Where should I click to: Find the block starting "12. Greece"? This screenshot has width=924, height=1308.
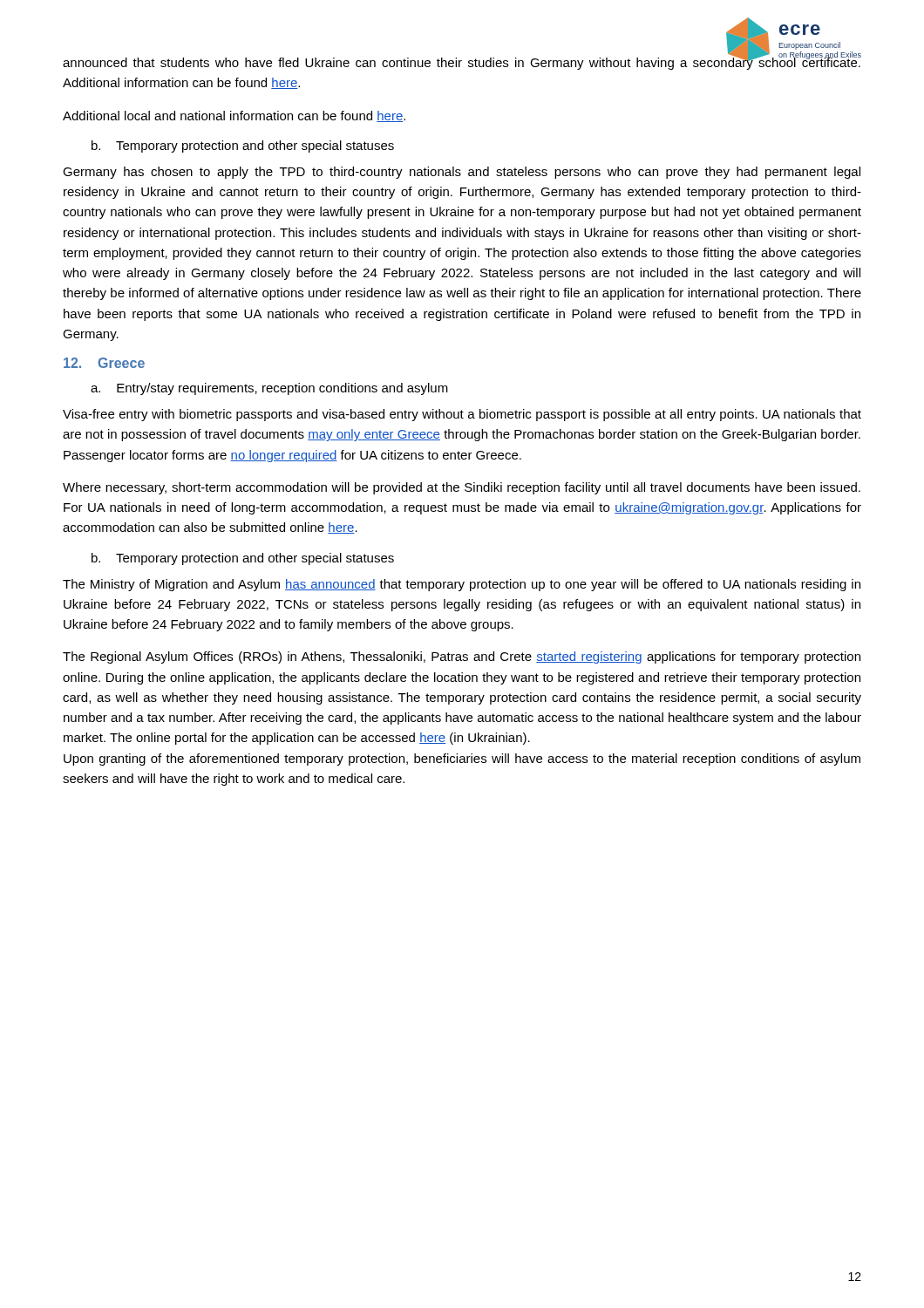coord(104,363)
